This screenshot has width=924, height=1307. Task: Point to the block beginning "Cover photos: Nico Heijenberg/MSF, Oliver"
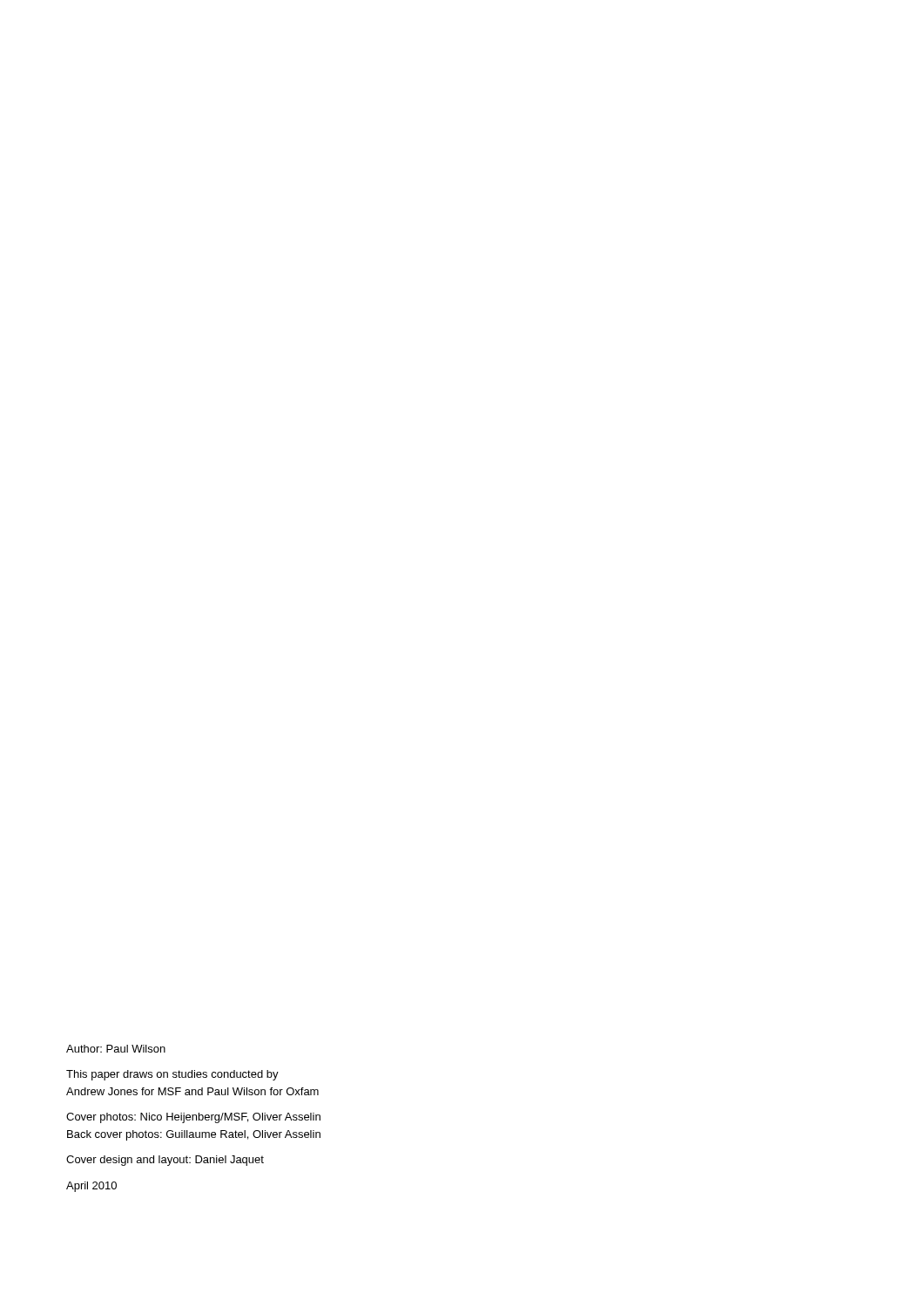pos(194,1125)
